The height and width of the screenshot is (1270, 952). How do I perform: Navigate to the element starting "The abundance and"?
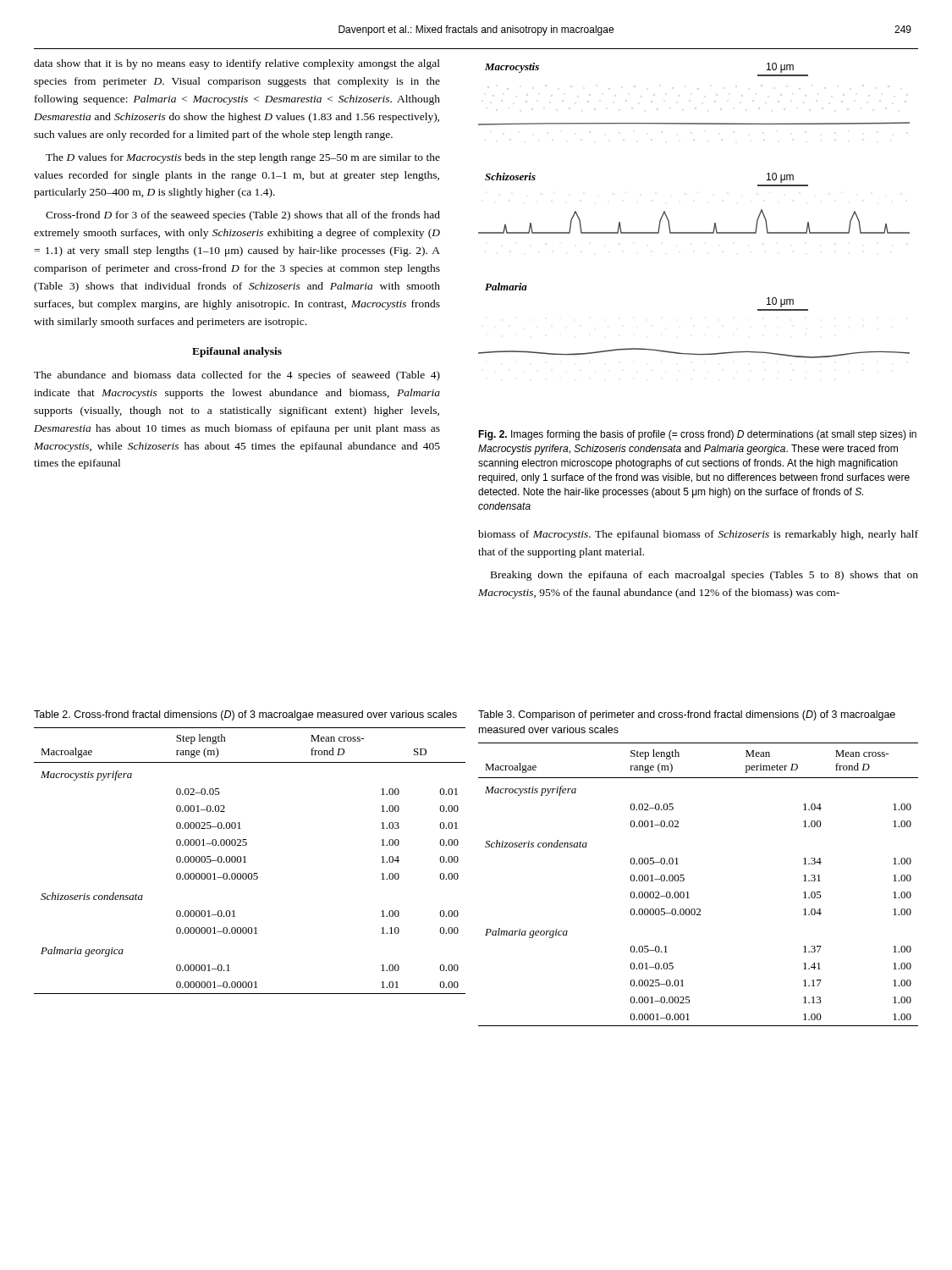click(x=237, y=420)
